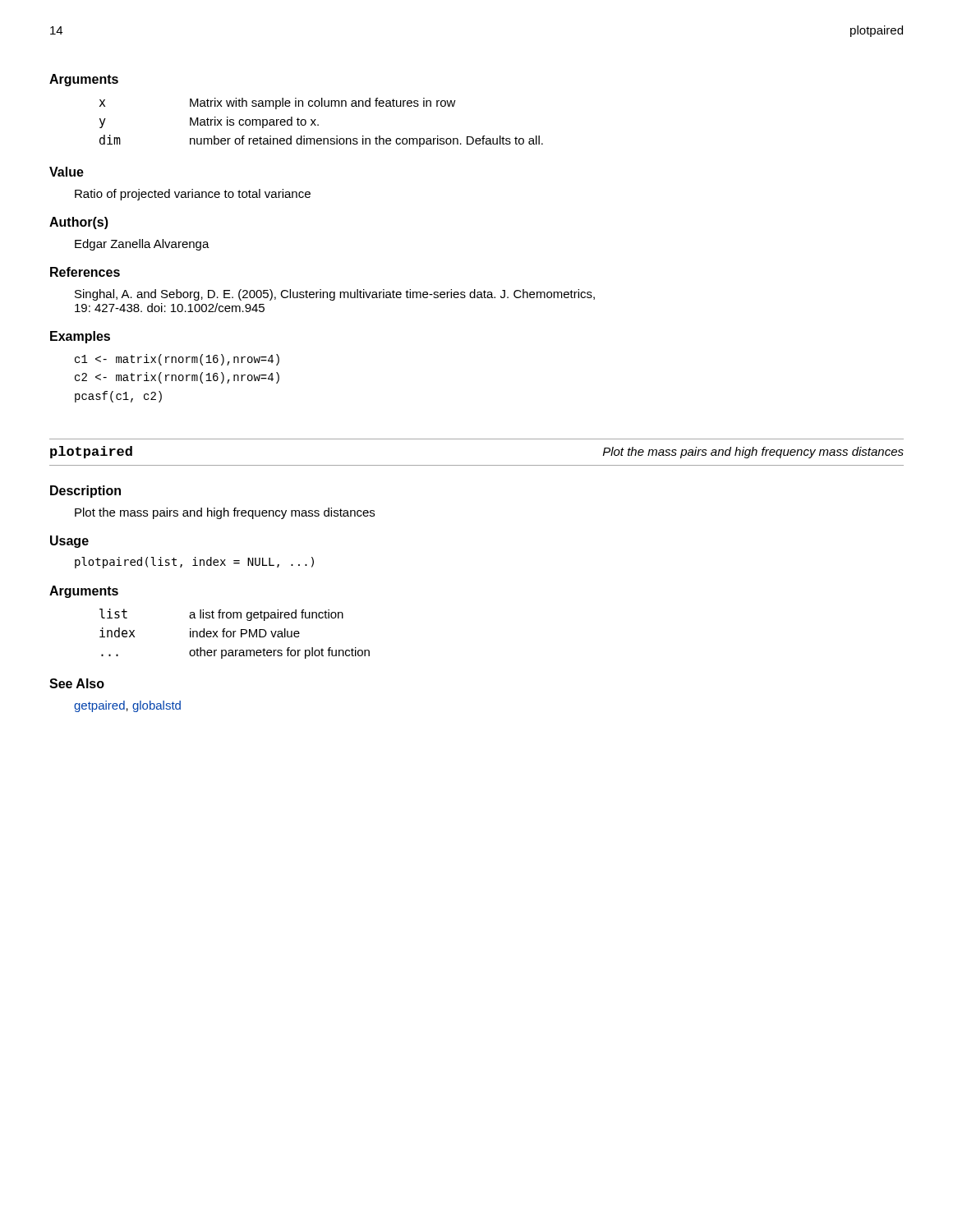
Task: Find "See Also" on this page
Action: [x=77, y=684]
